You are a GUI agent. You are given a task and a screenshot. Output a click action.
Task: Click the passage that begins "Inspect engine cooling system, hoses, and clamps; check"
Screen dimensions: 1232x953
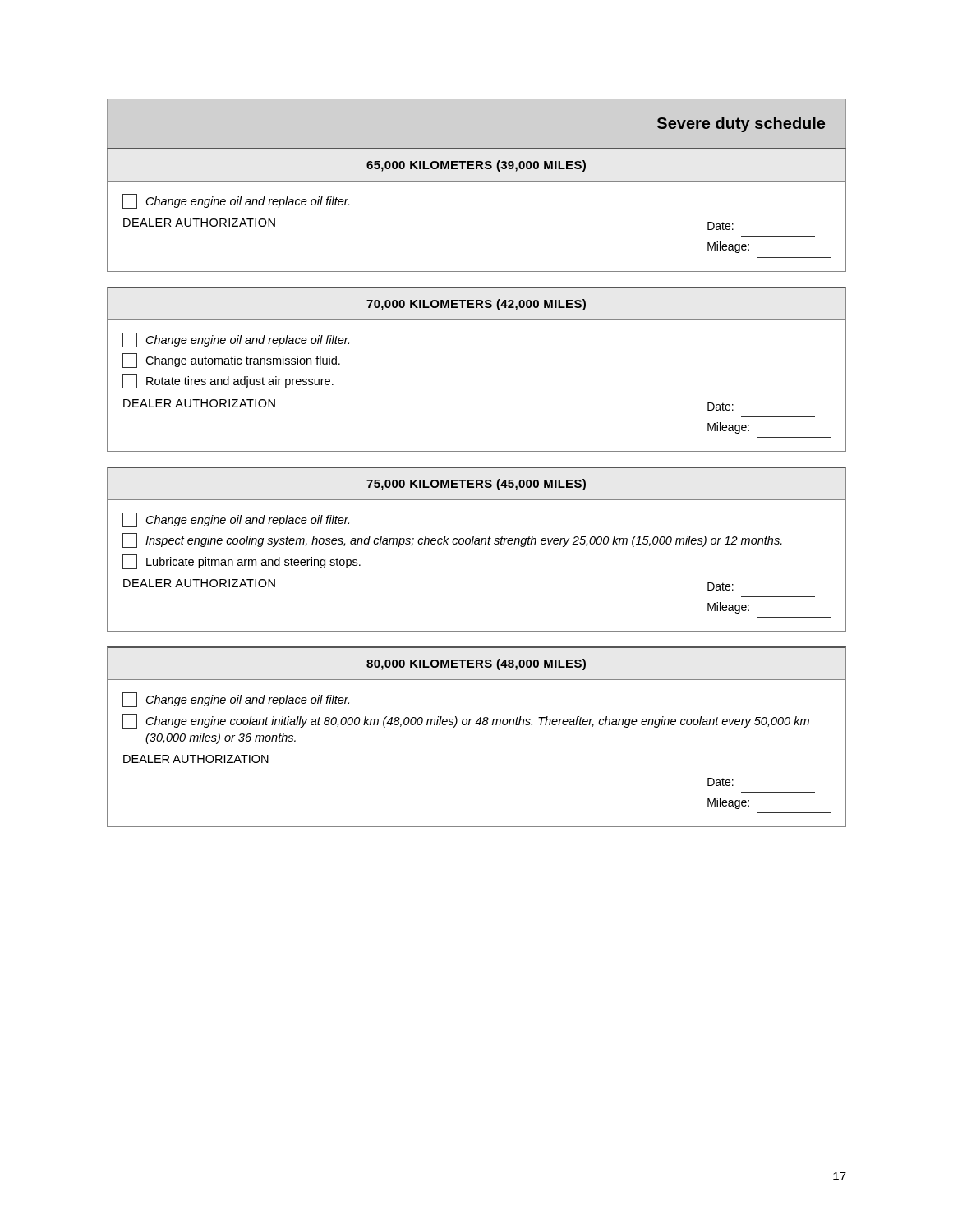(x=476, y=541)
